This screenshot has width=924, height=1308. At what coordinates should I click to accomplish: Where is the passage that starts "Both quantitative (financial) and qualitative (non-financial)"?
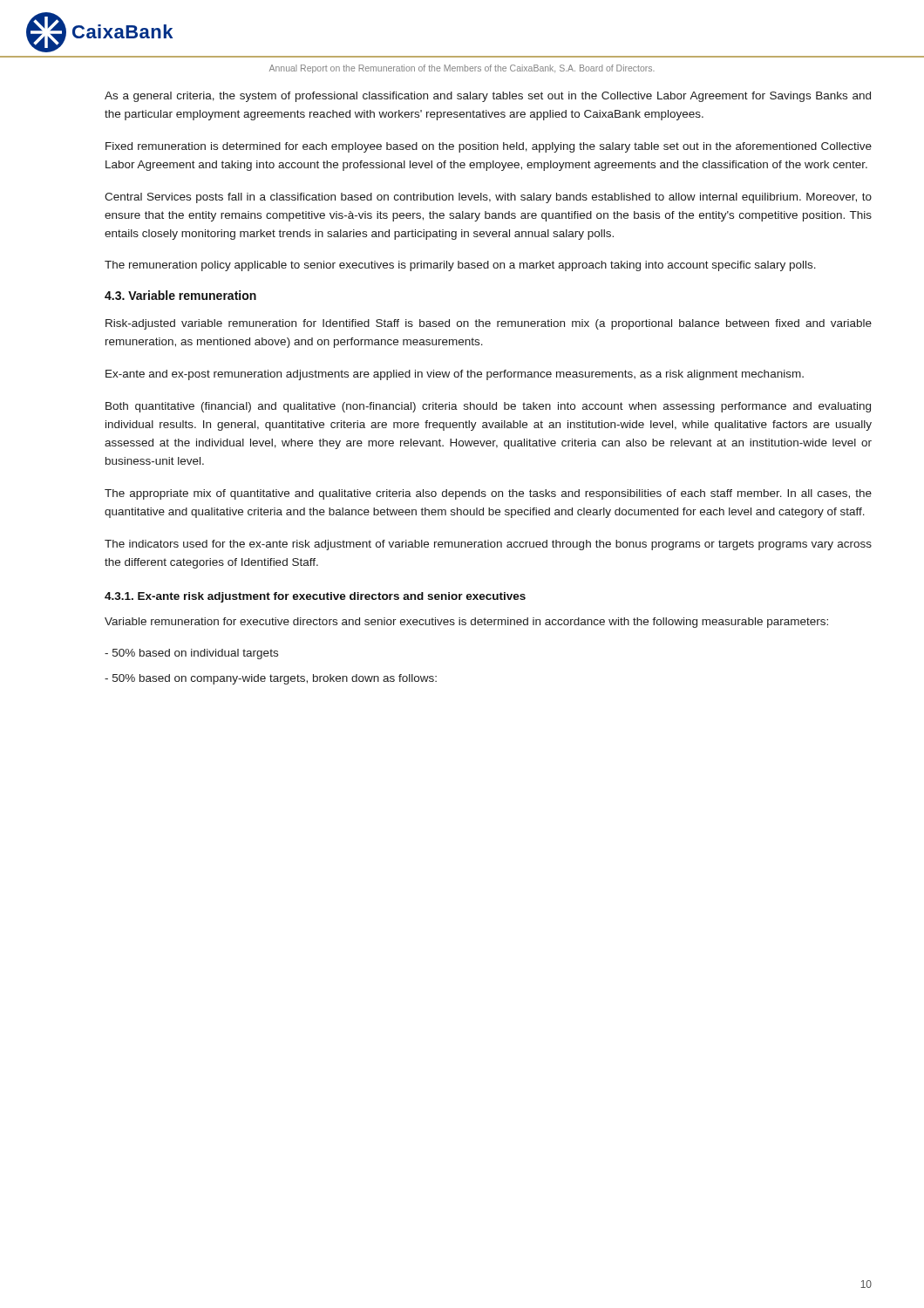(488, 433)
